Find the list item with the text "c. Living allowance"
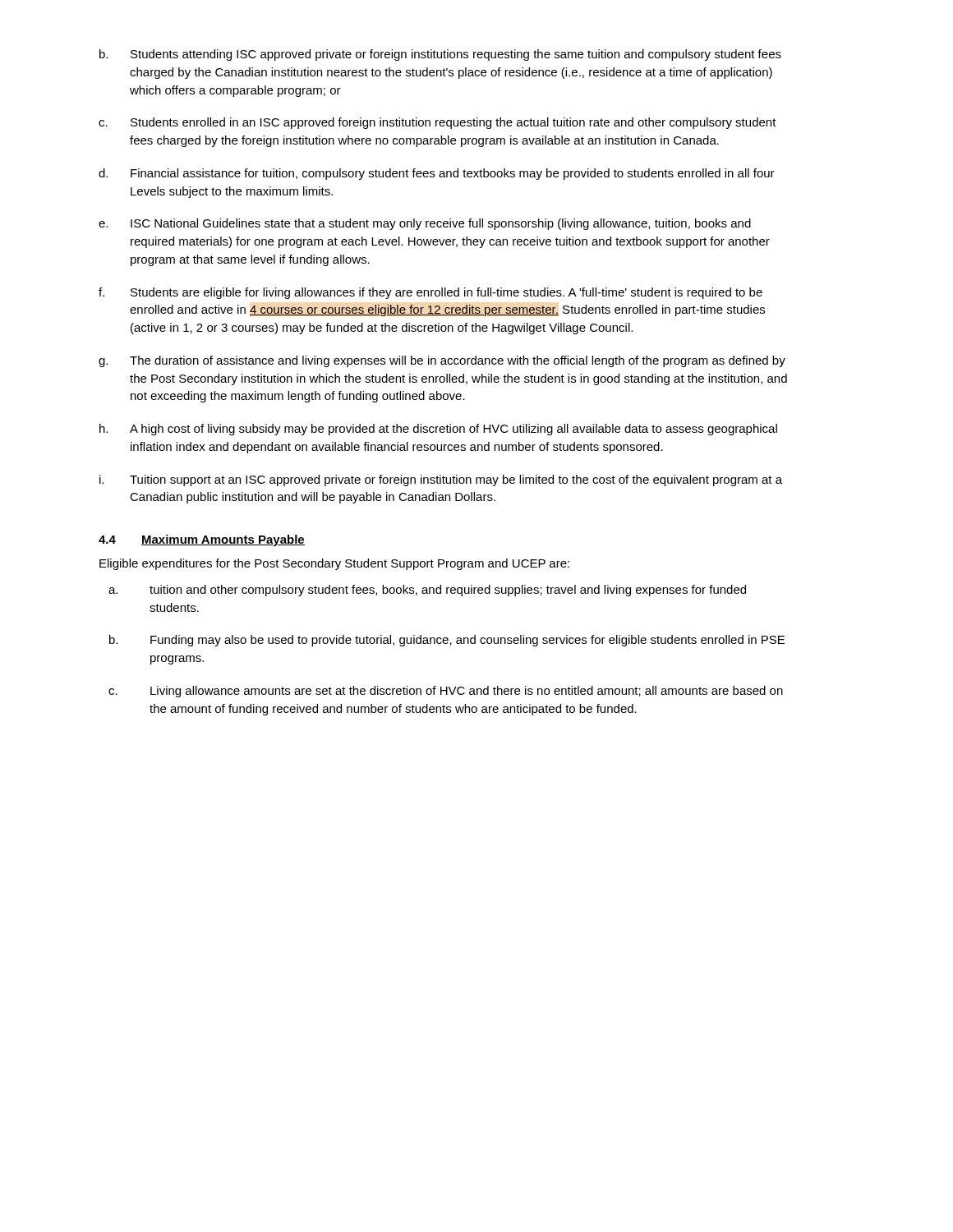 tap(444, 699)
